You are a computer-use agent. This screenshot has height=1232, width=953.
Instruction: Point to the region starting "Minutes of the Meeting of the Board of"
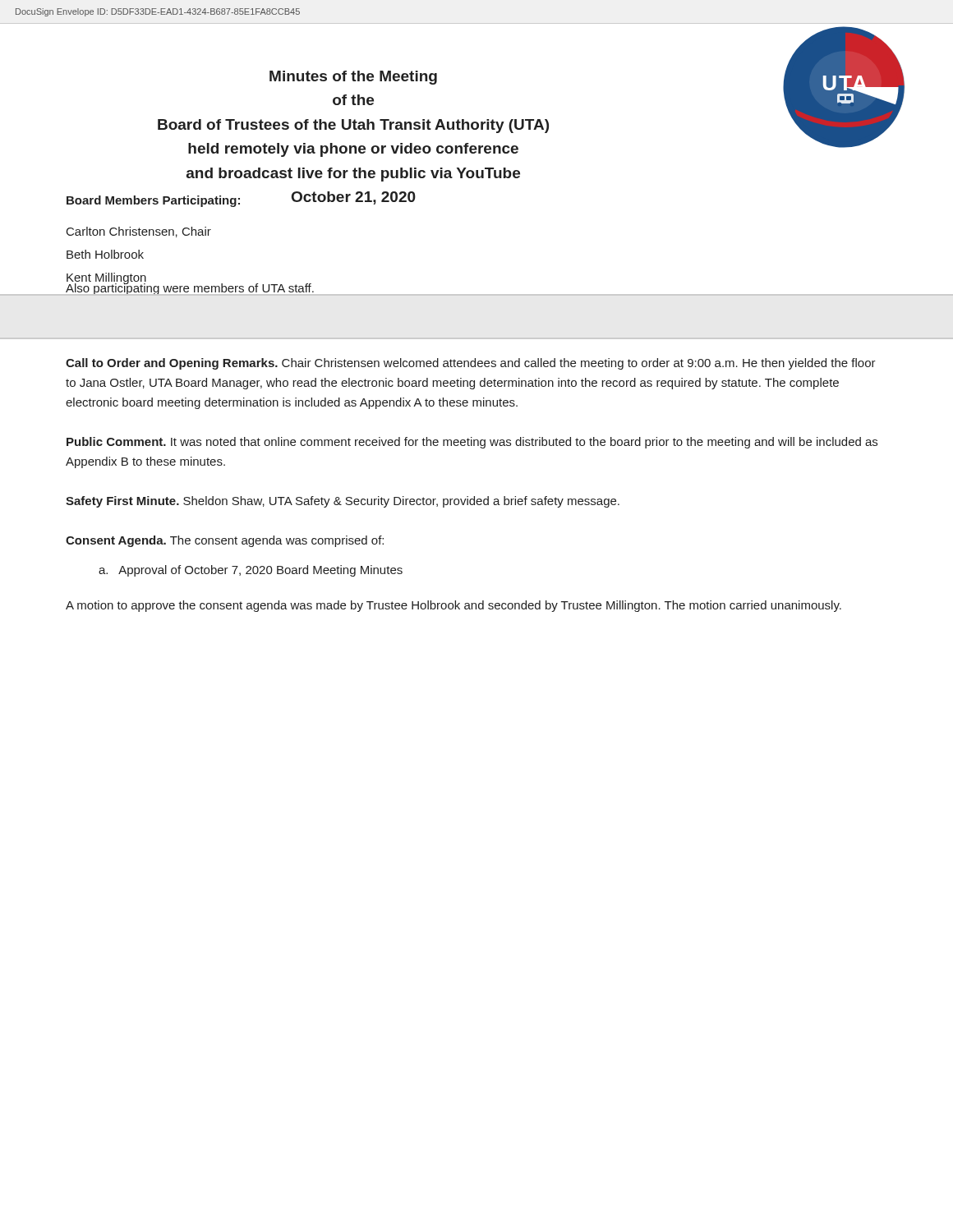(x=353, y=137)
